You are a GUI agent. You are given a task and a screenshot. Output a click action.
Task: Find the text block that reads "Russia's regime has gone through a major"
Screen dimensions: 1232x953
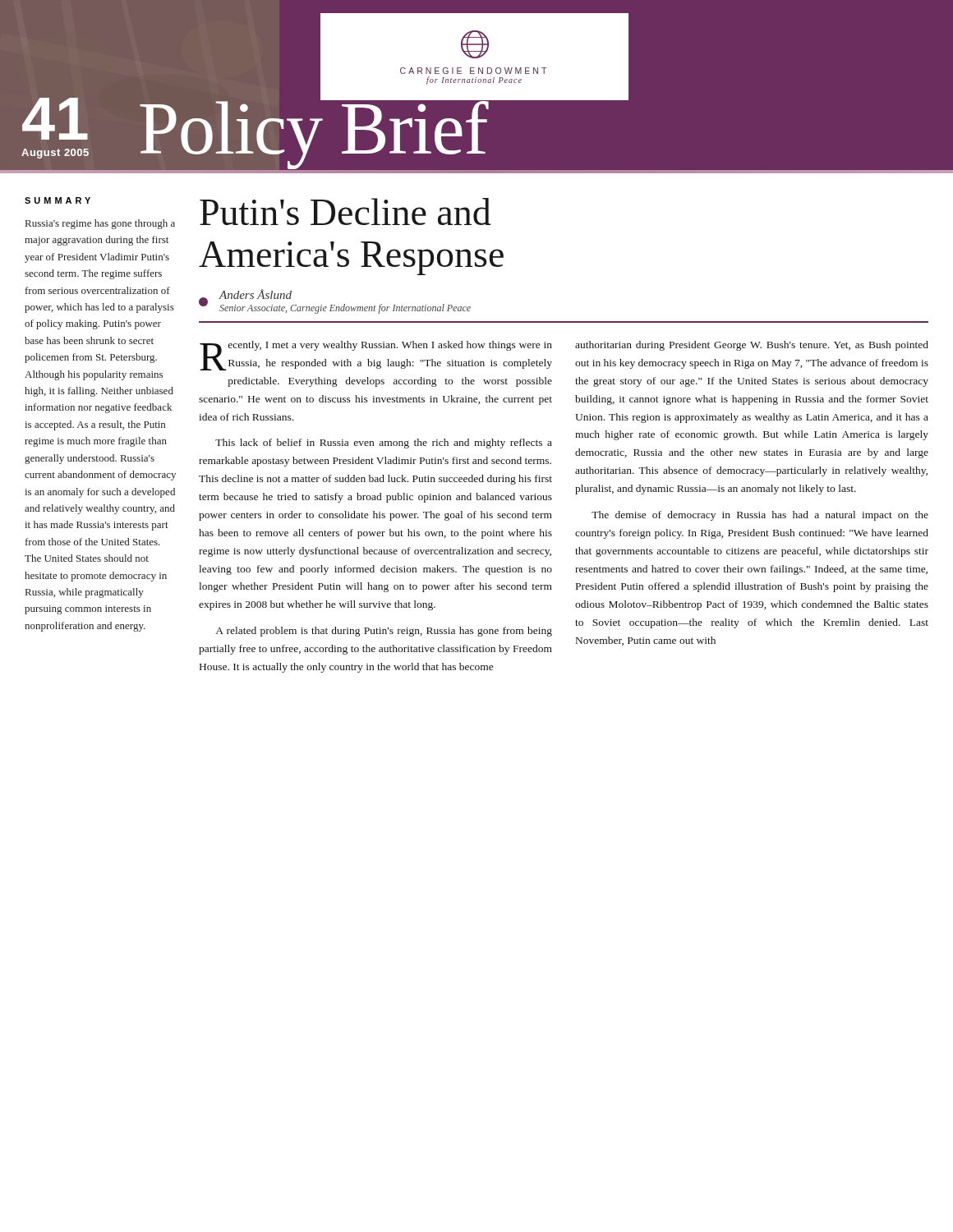coord(100,424)
